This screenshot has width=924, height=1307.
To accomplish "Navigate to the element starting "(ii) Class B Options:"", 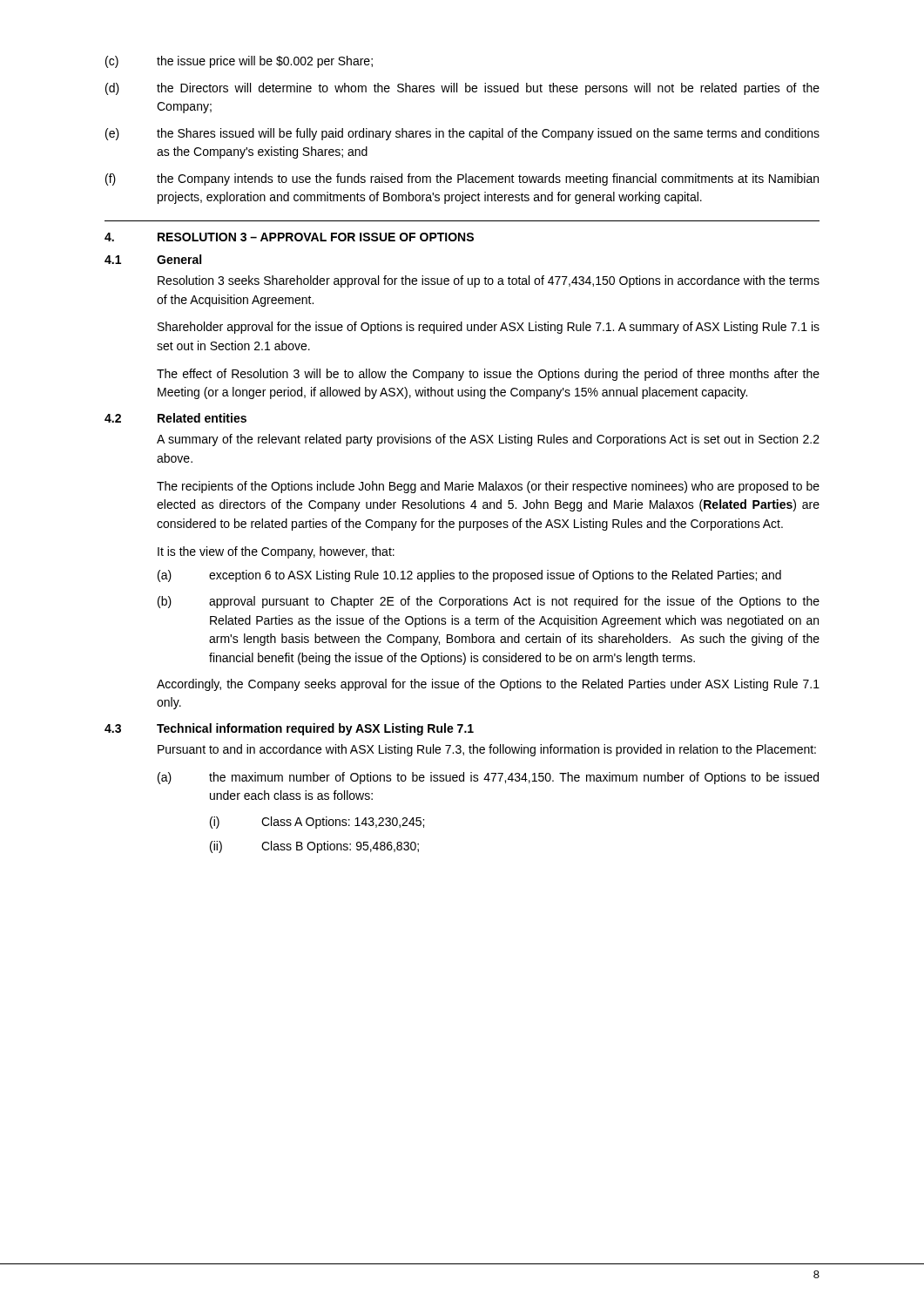I will point(314,847).
